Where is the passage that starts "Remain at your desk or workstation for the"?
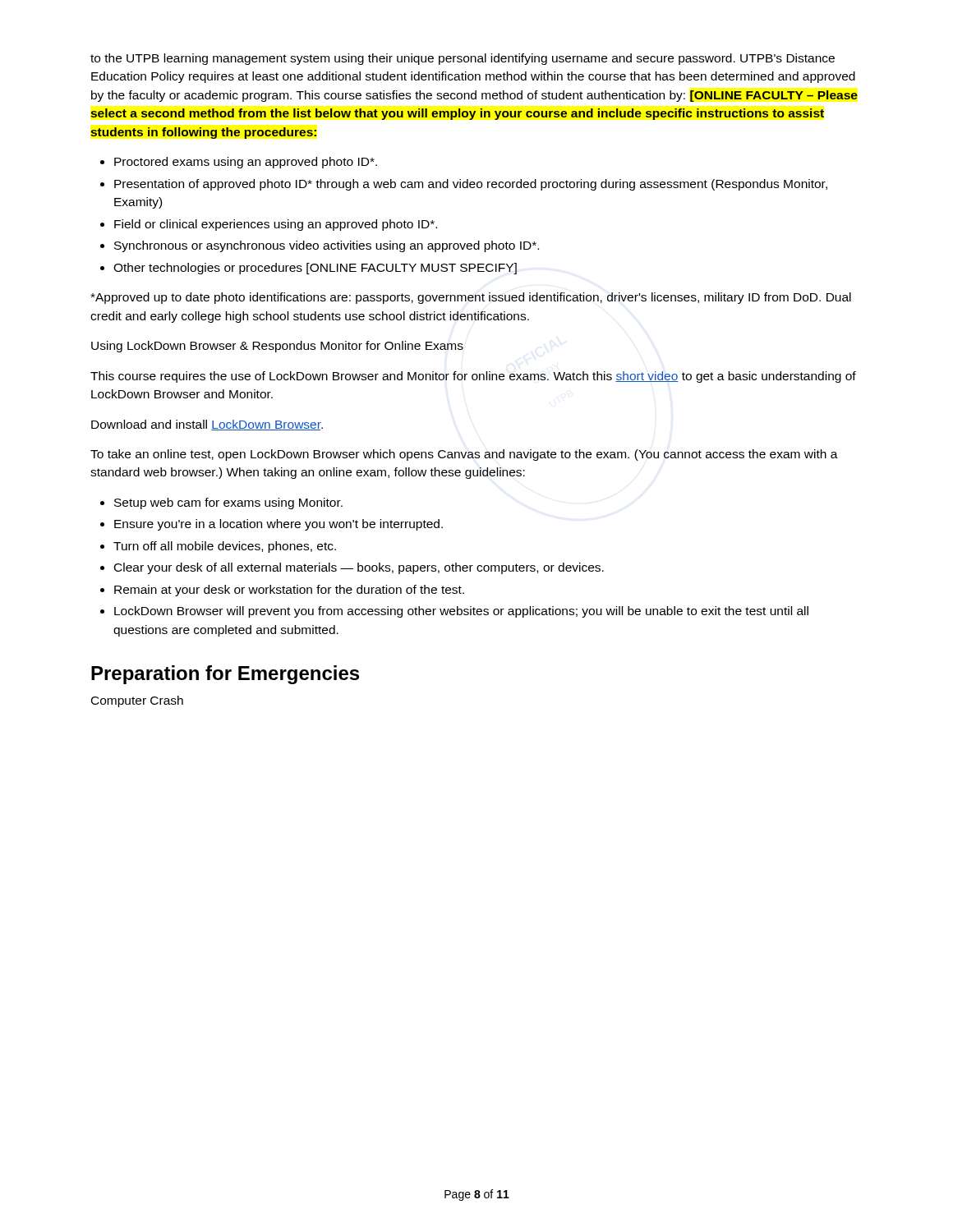Screen dimensions: 1232x953 point(289,589)
